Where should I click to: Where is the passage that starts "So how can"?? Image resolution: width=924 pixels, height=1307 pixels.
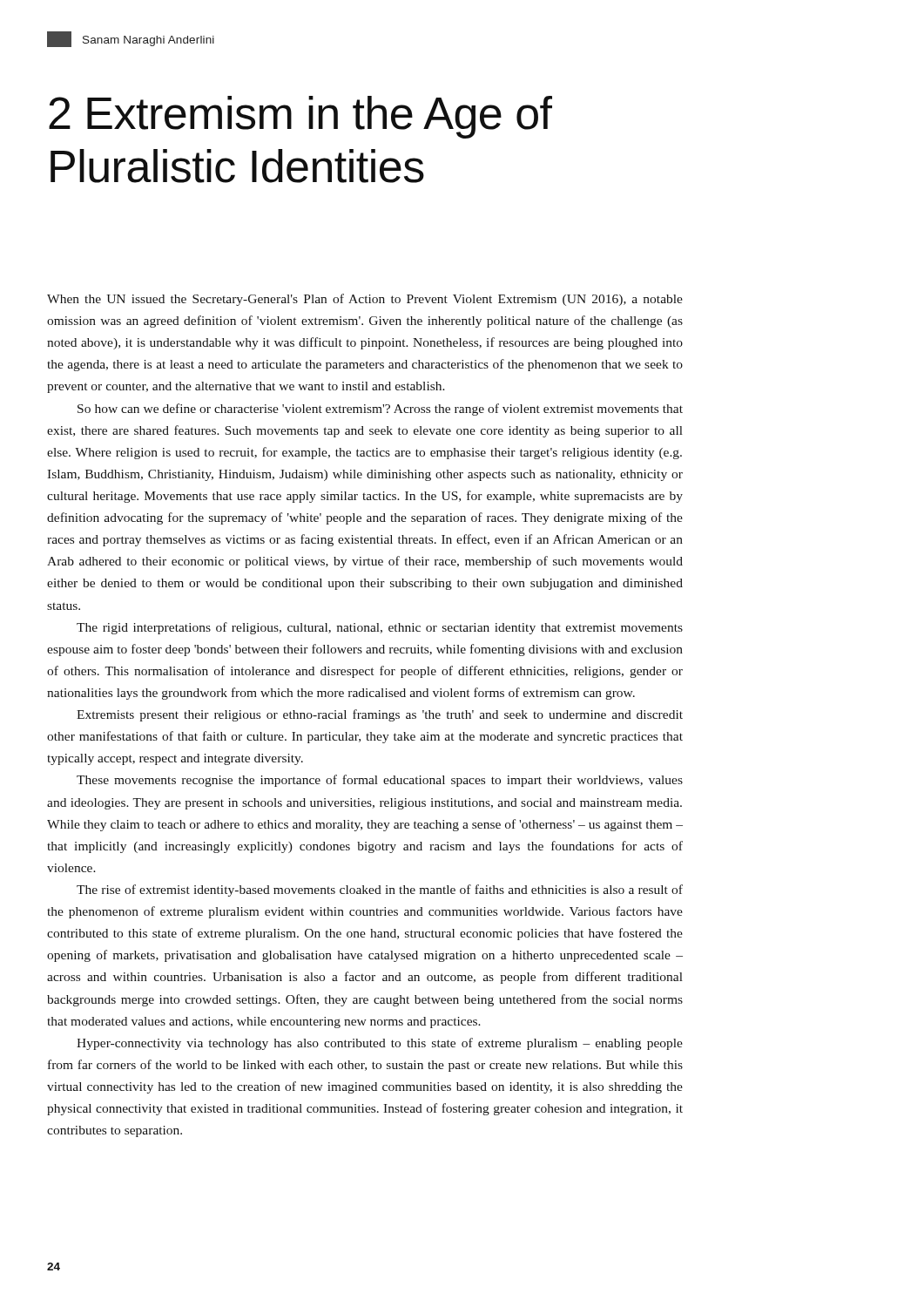(x=365, y=506)
